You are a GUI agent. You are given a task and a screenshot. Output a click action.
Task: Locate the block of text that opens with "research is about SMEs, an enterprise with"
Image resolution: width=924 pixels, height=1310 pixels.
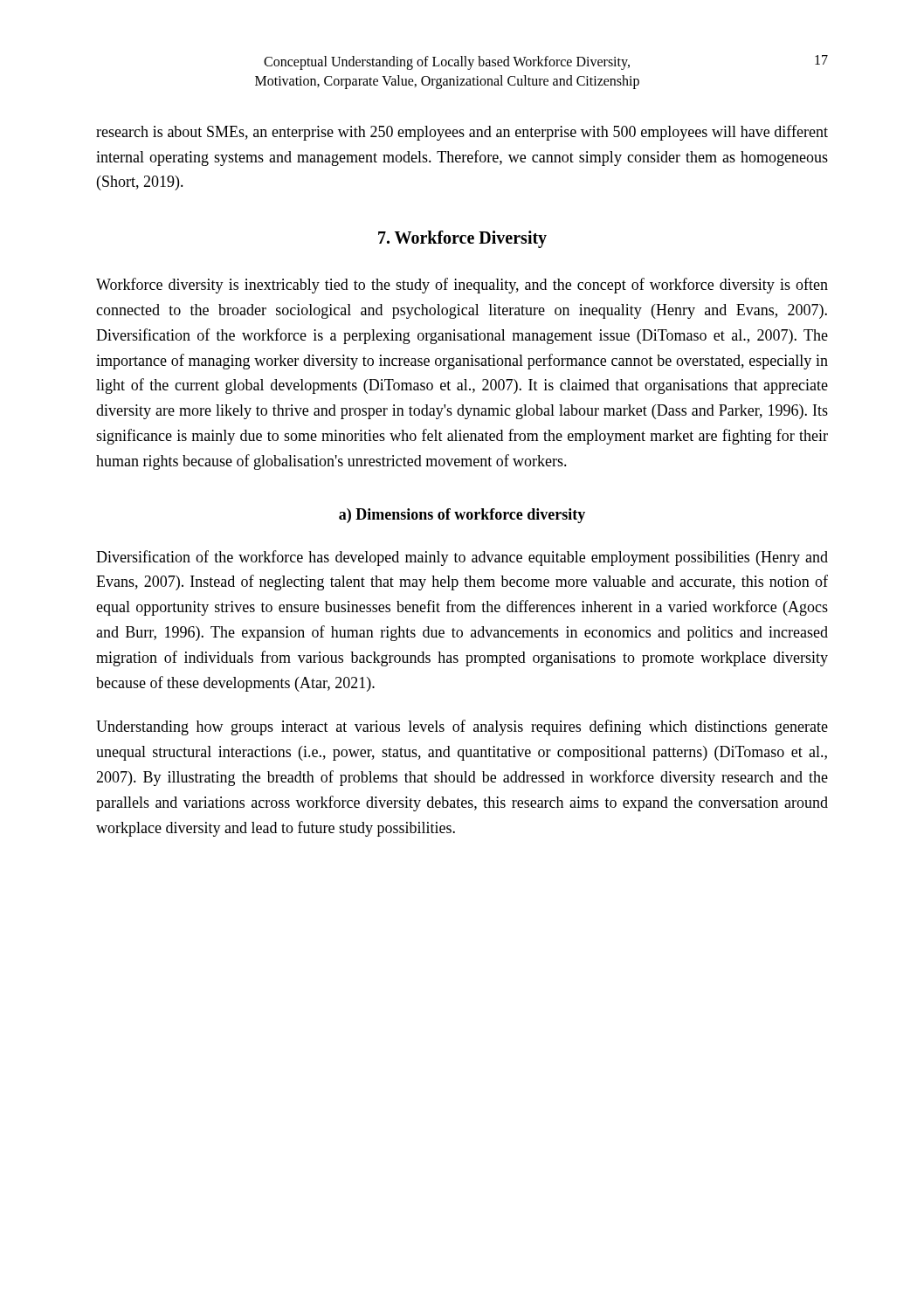462,157
